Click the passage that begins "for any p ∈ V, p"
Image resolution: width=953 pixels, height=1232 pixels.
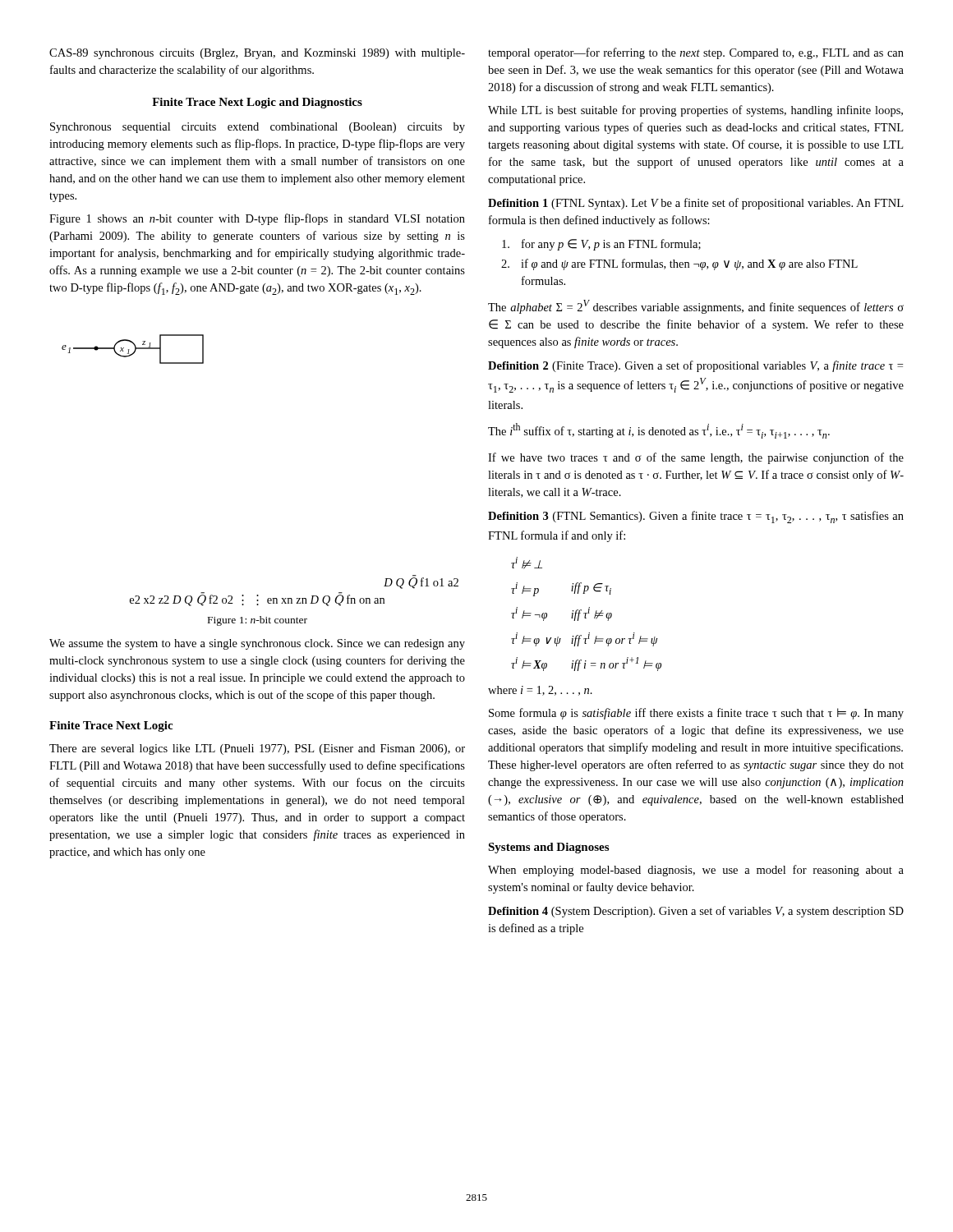click(601, 244)
